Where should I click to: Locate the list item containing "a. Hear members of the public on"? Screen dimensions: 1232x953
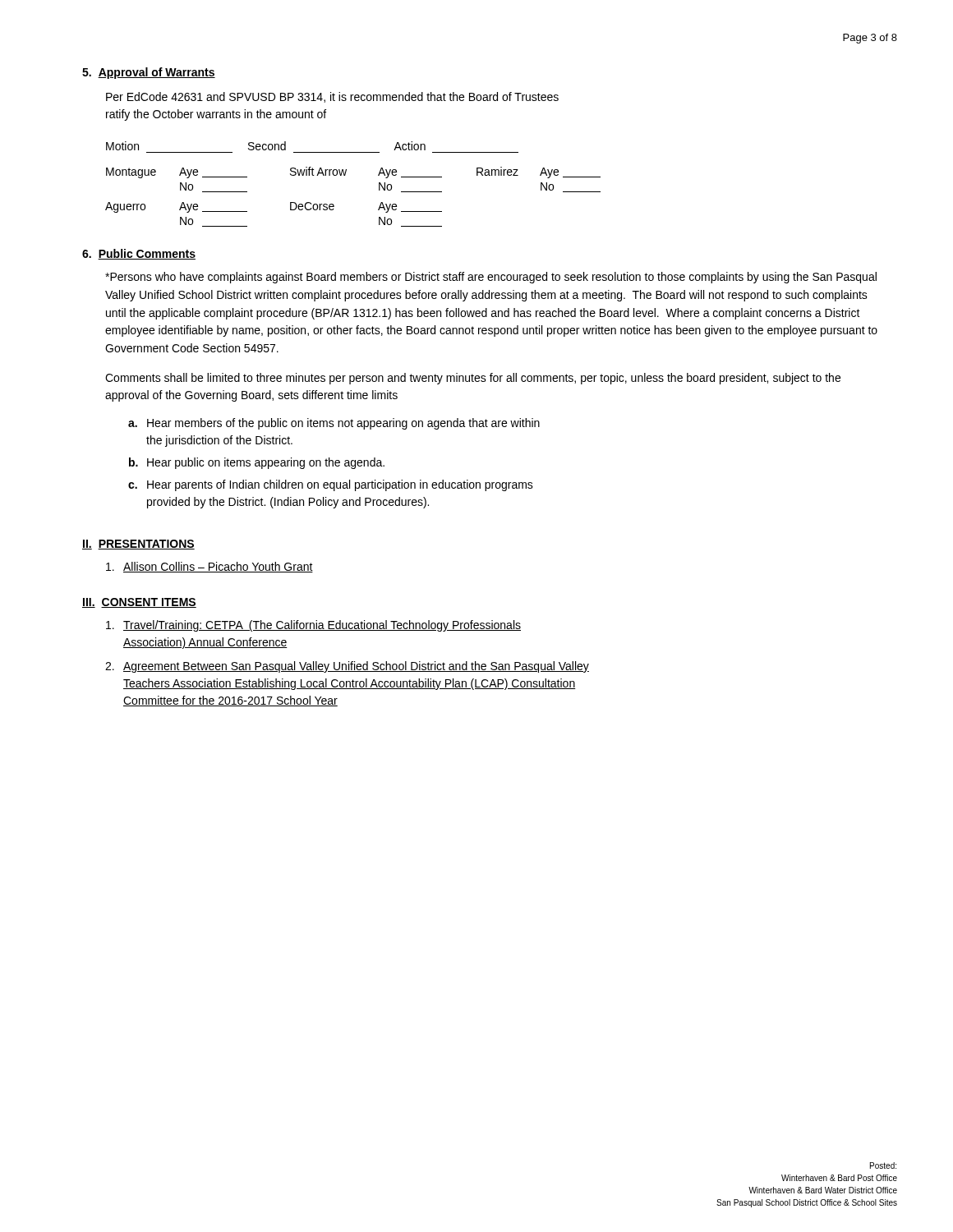point(334,432)
